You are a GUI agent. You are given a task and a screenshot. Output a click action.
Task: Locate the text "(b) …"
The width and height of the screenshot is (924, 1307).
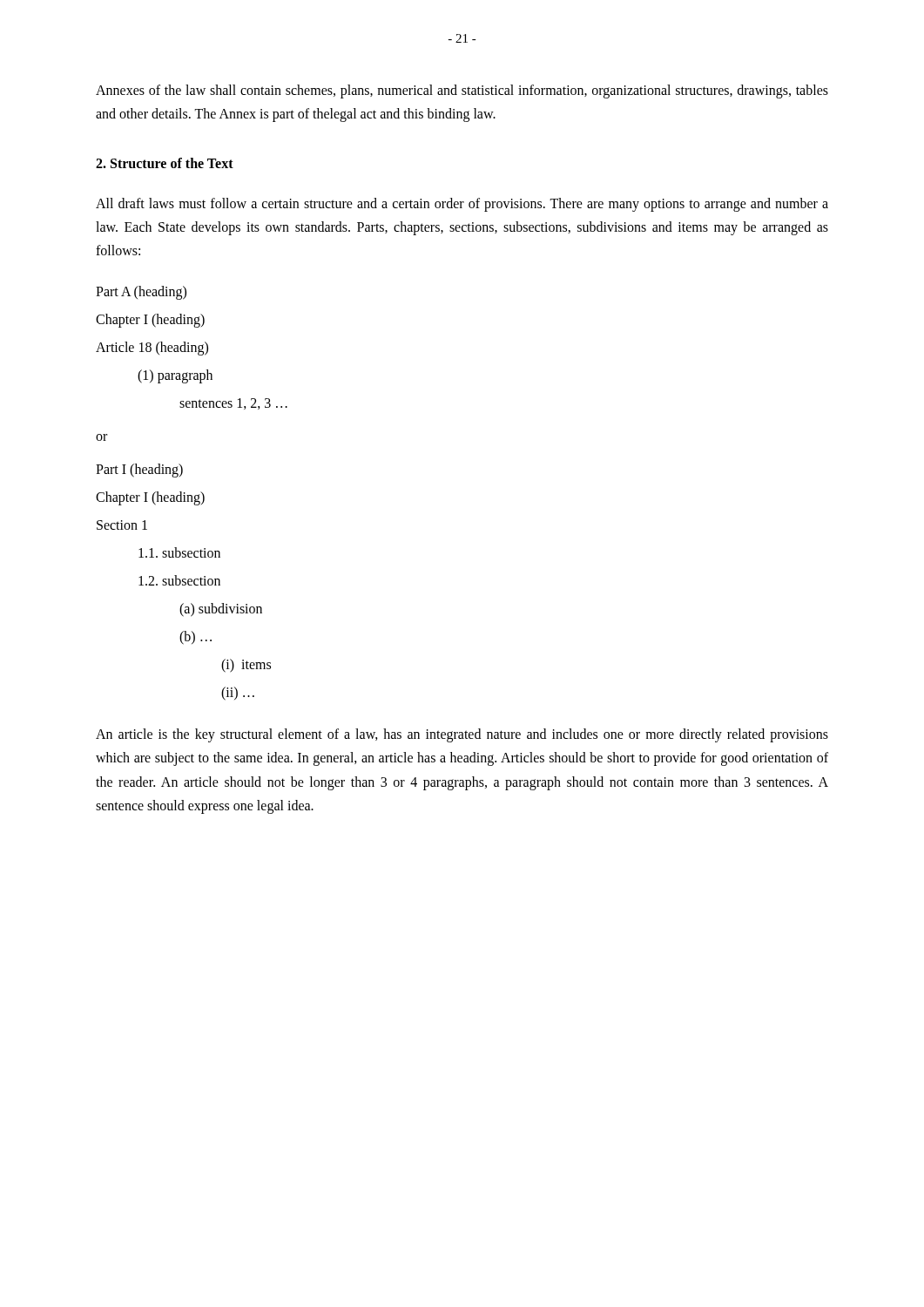tap(196, 637)
